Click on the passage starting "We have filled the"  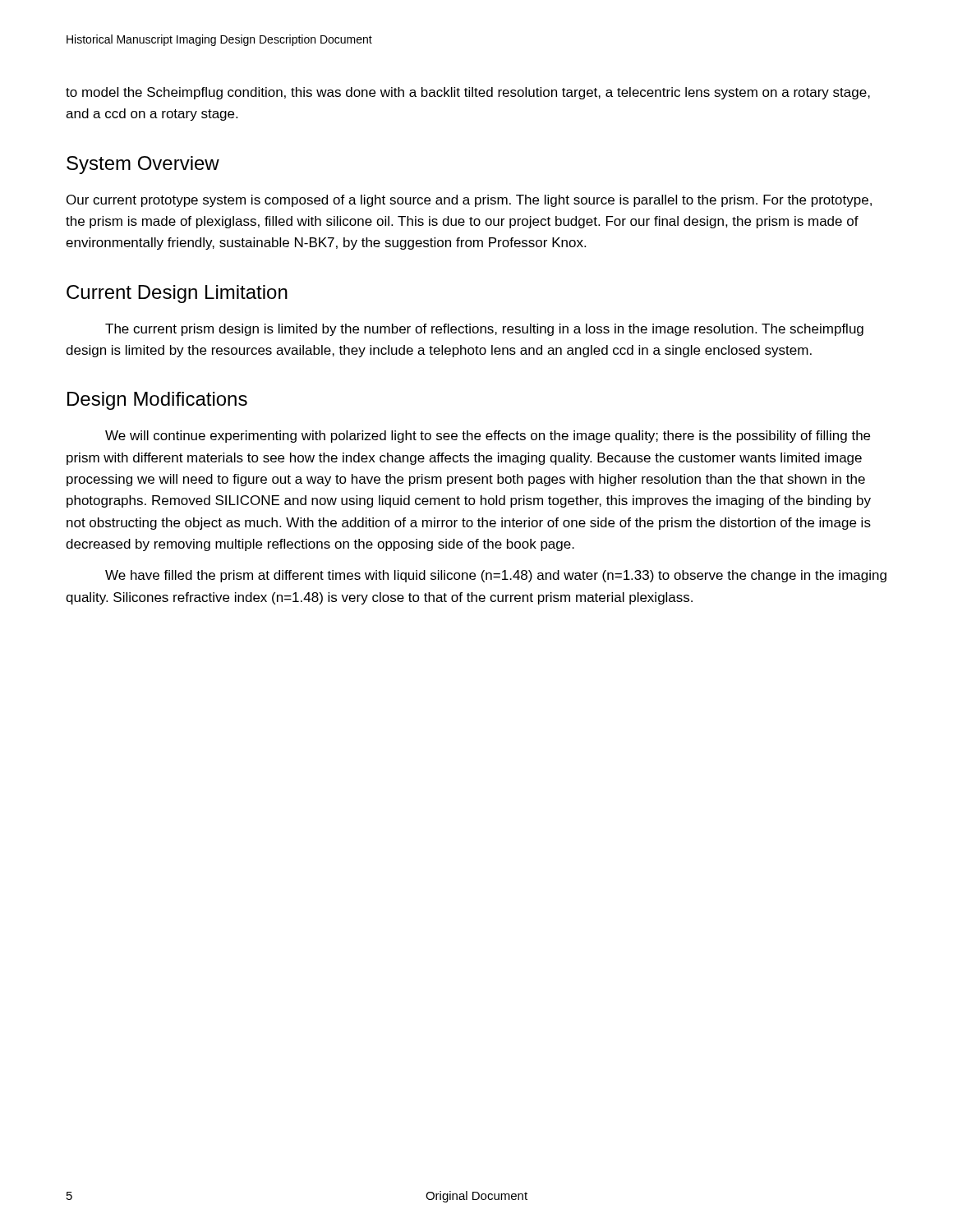pyautogui.click(x=476, y=587)
